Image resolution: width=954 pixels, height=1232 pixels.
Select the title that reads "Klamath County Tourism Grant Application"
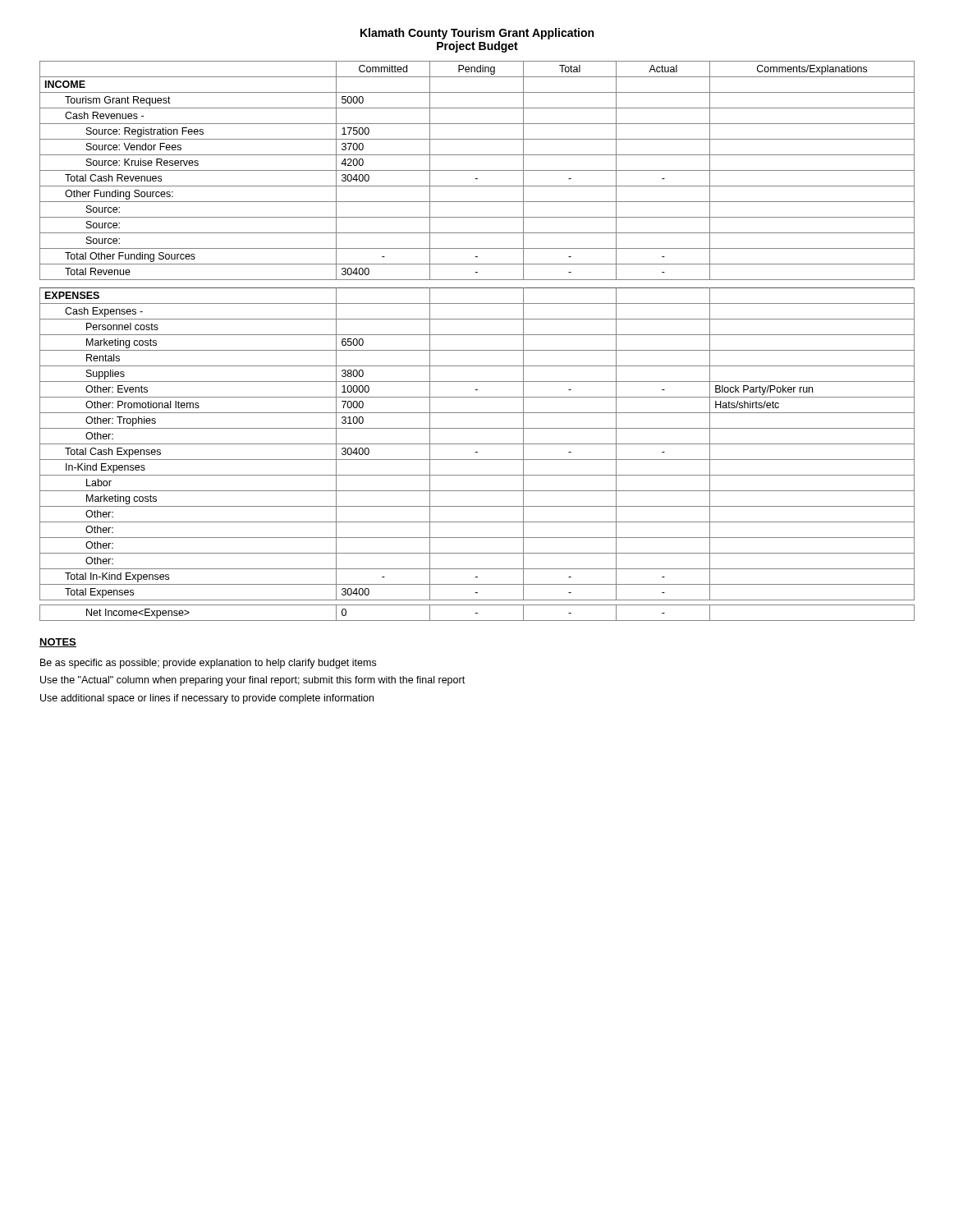click(x=477, y=39)
